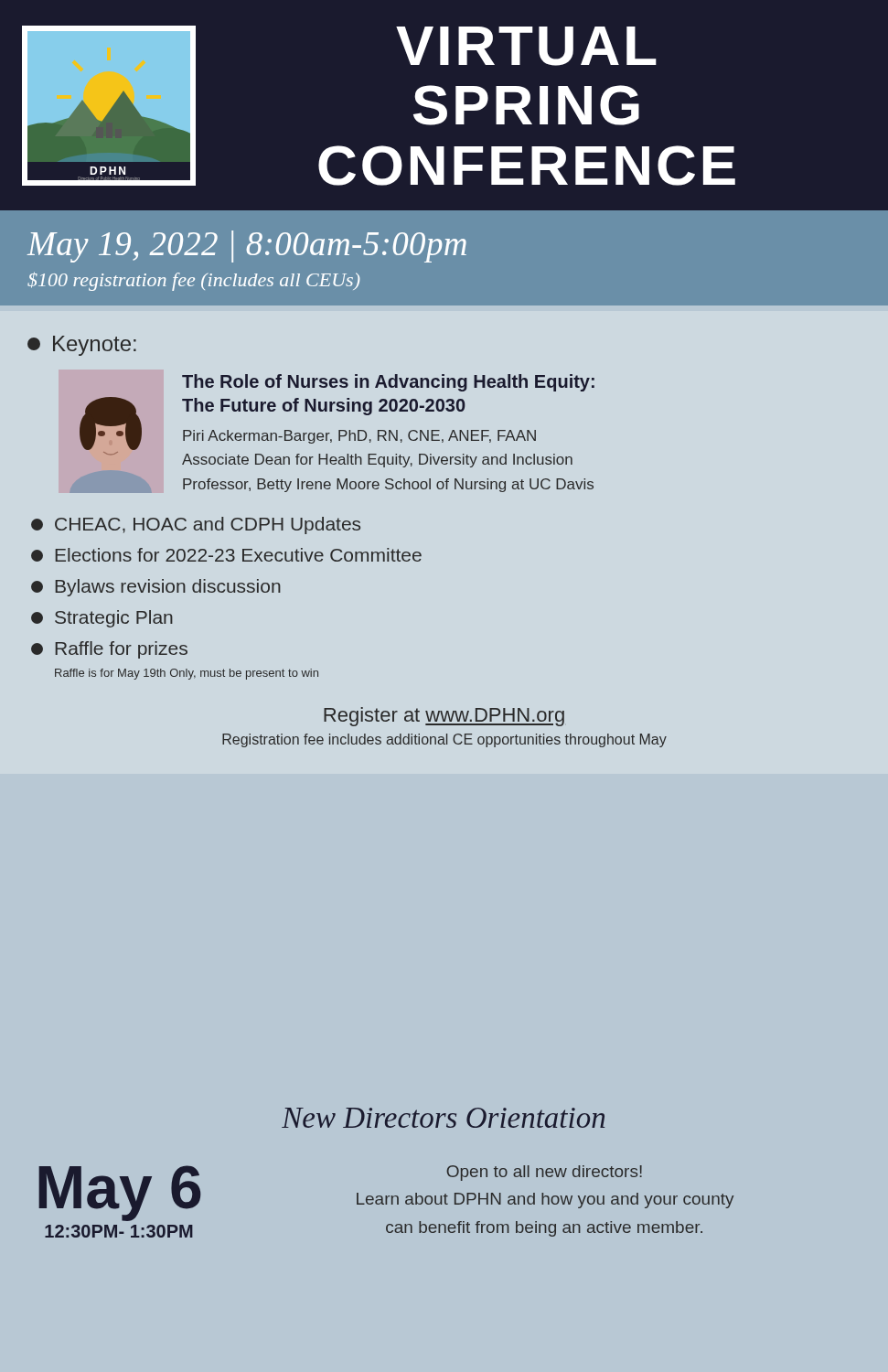Find the list item with the text "Strategic Plan"
888x1372 pixels.
tap(102, 617)
